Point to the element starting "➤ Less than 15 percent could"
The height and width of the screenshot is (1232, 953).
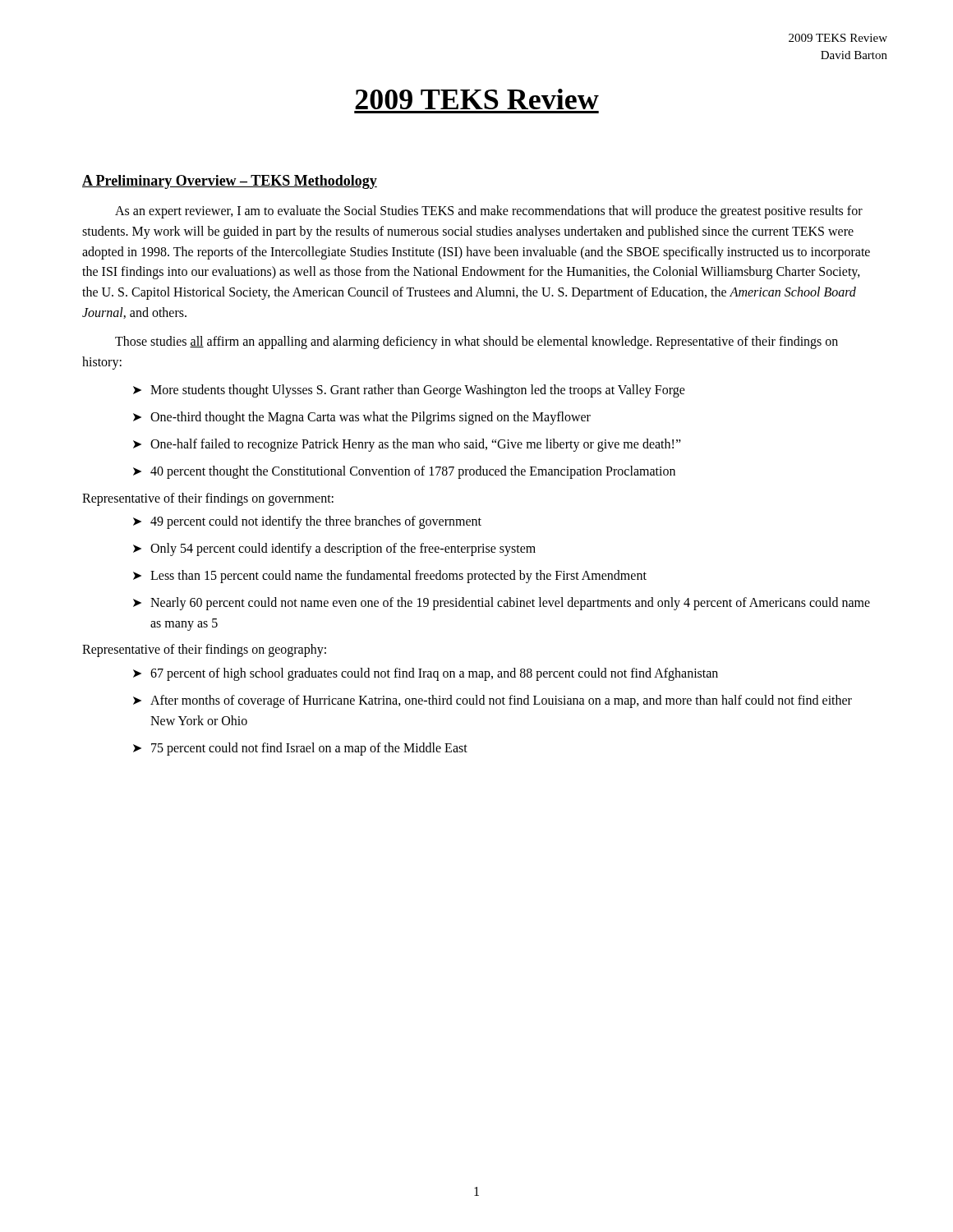tap(389, 576)
